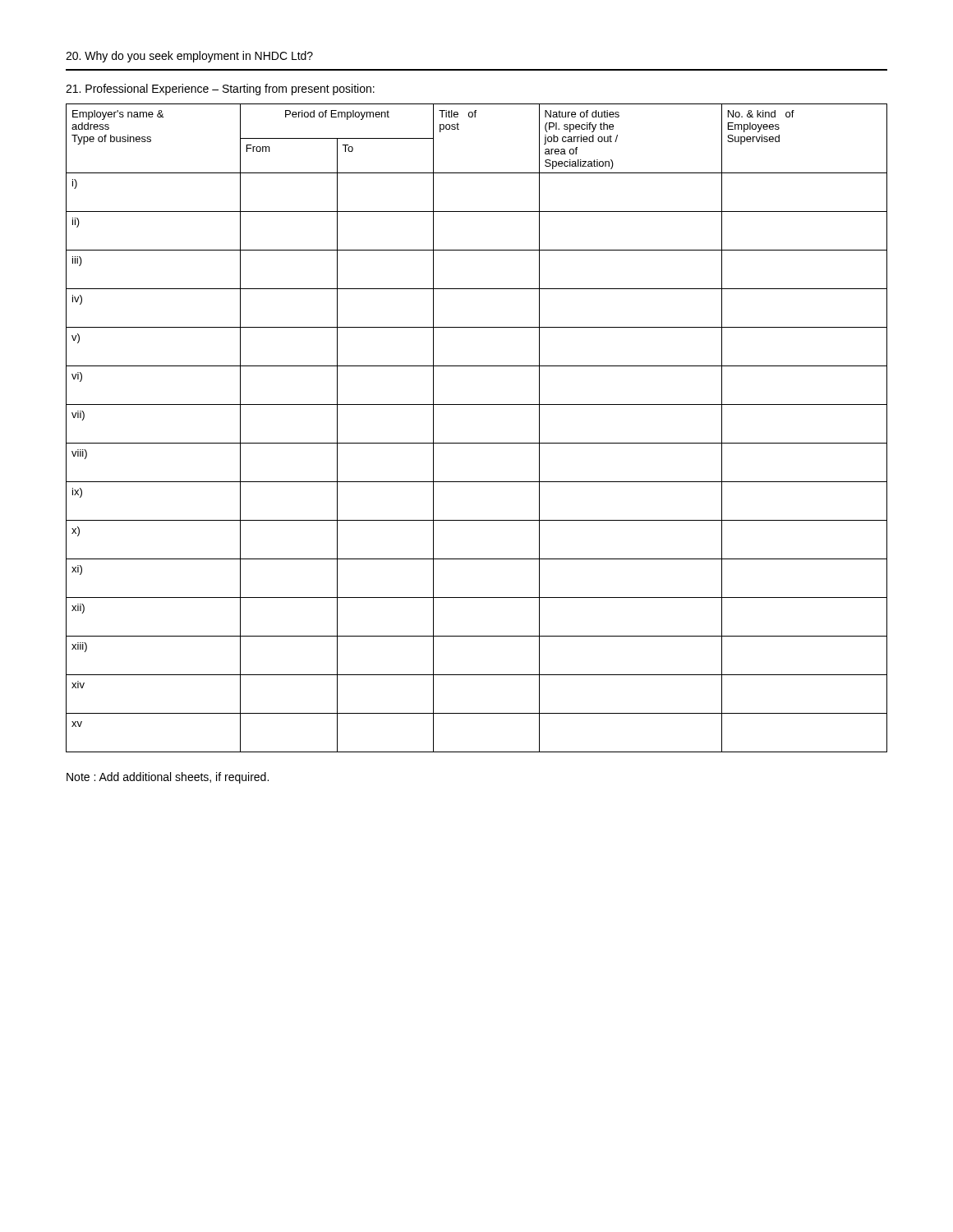Select the text block containing "Why do you seek employment"
Viewport: 953px width, 1232px height.
point(189,56)
